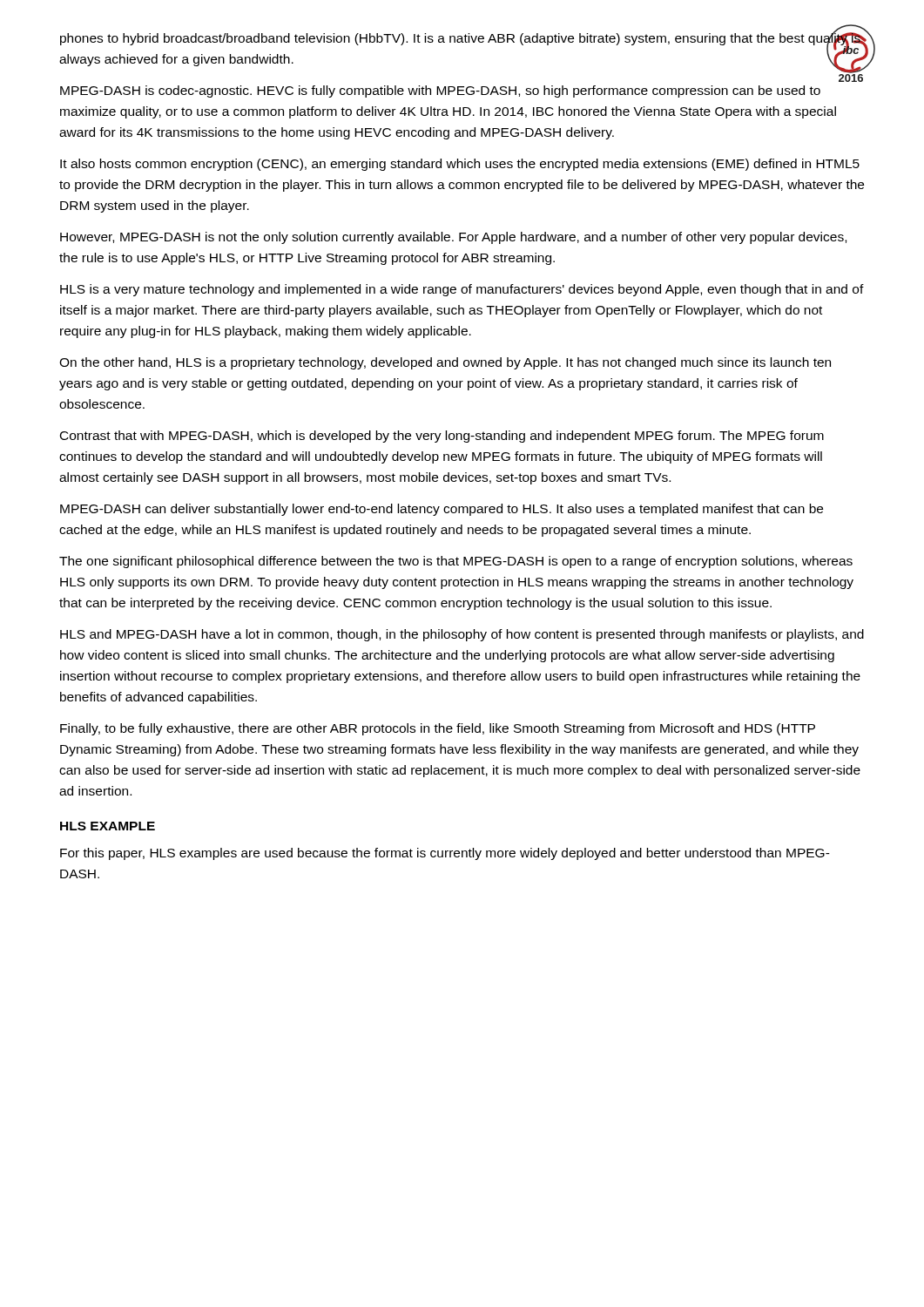Find the block starting "It also hosts common encryption"
The width and height of the screenshot is (924, 1307).
(x=462, y=185)
